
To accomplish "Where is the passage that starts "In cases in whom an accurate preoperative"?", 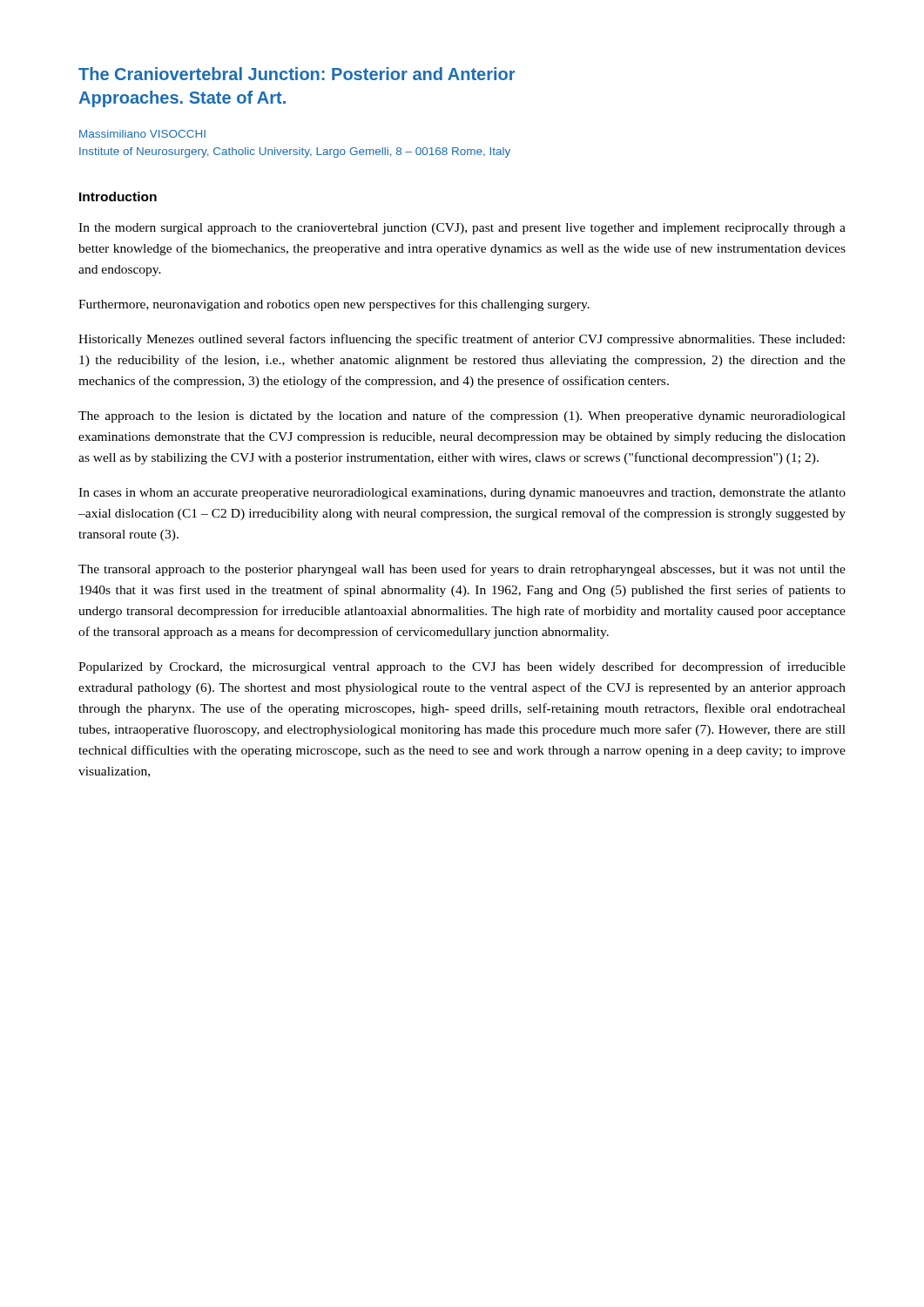I will [462, 512].
